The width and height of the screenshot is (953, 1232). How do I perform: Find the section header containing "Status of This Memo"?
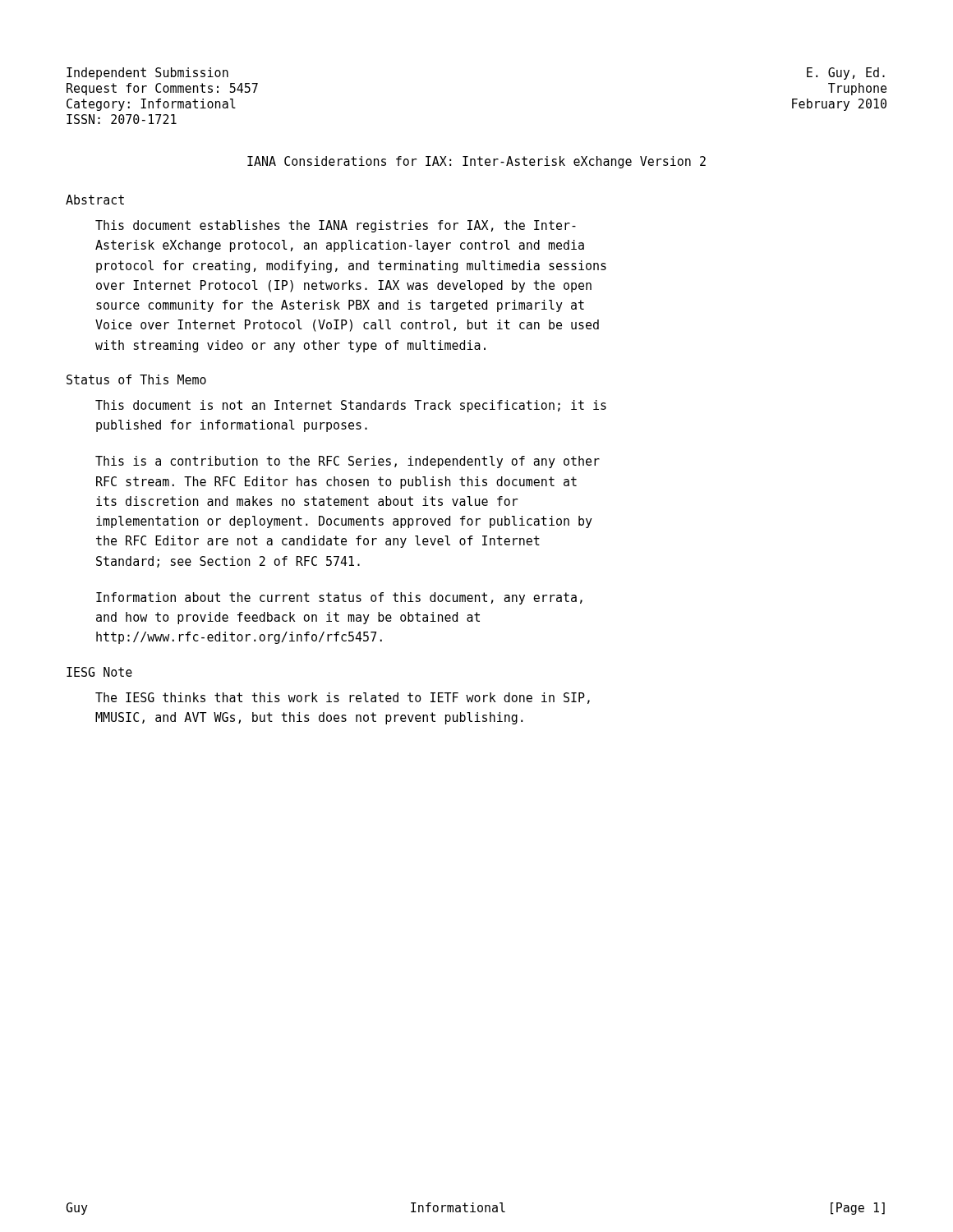(x=136, y=380)
